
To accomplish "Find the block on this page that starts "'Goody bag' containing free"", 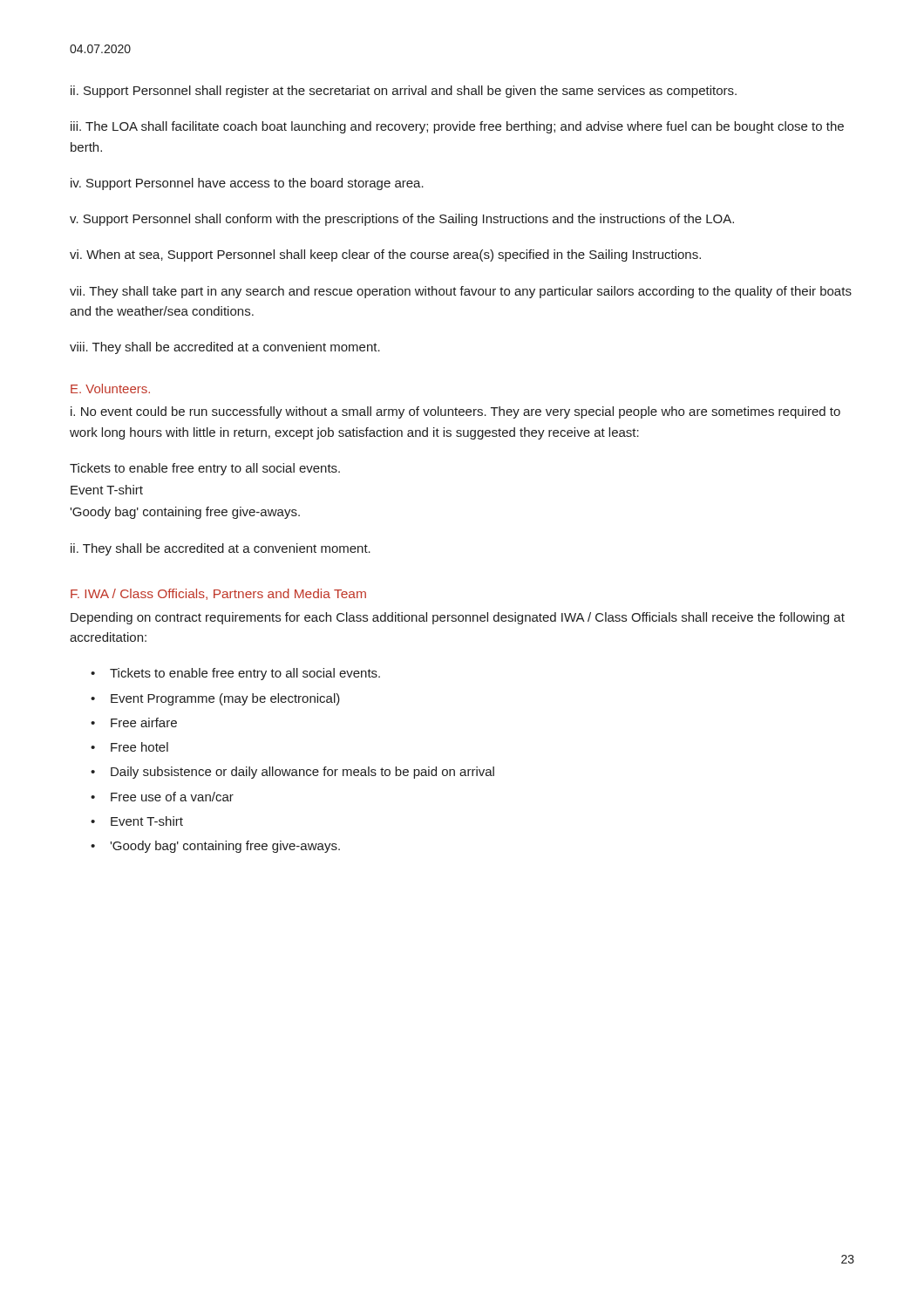I will 185,512.
